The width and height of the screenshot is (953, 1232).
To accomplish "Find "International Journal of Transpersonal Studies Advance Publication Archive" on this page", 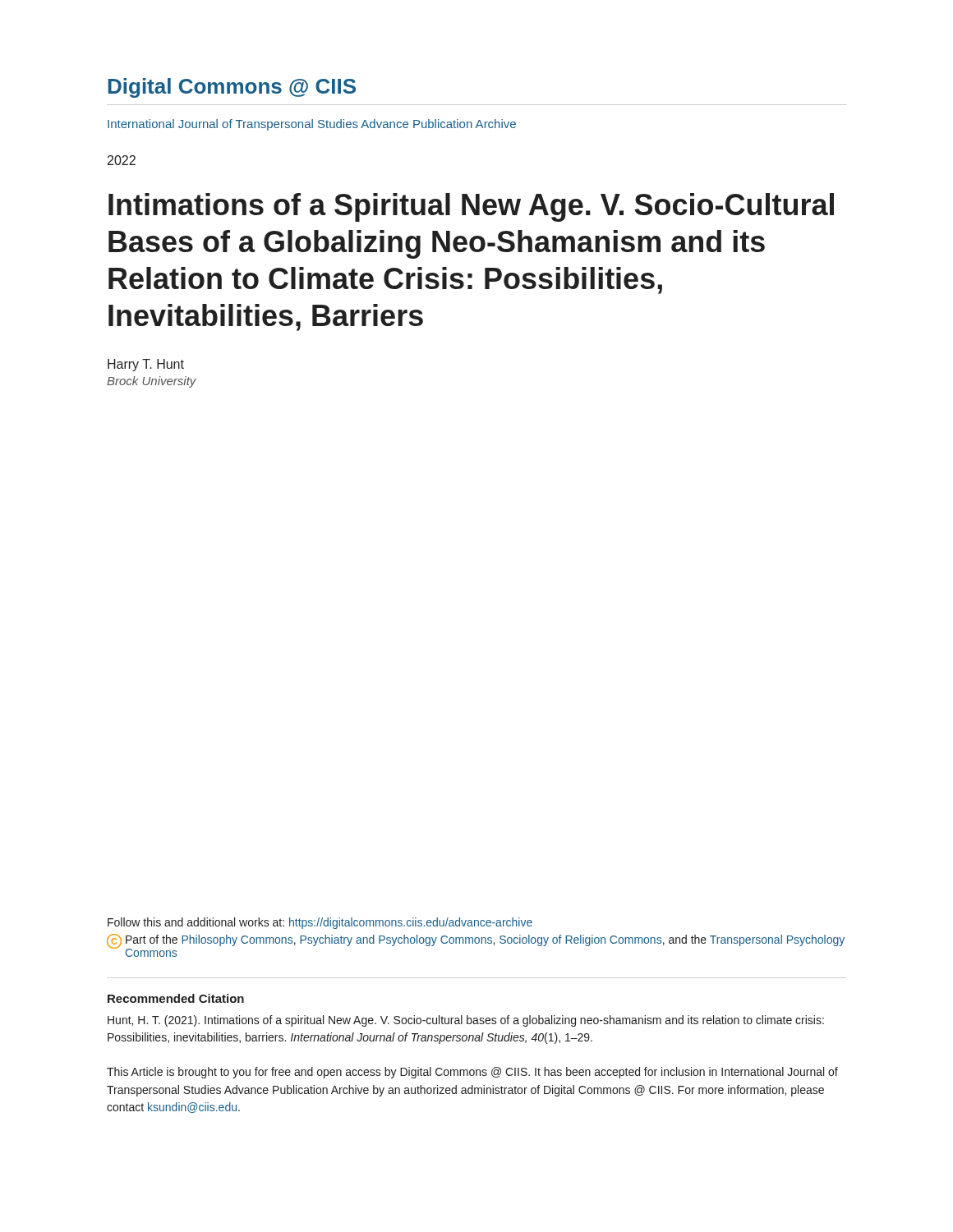I will (312, 124).
